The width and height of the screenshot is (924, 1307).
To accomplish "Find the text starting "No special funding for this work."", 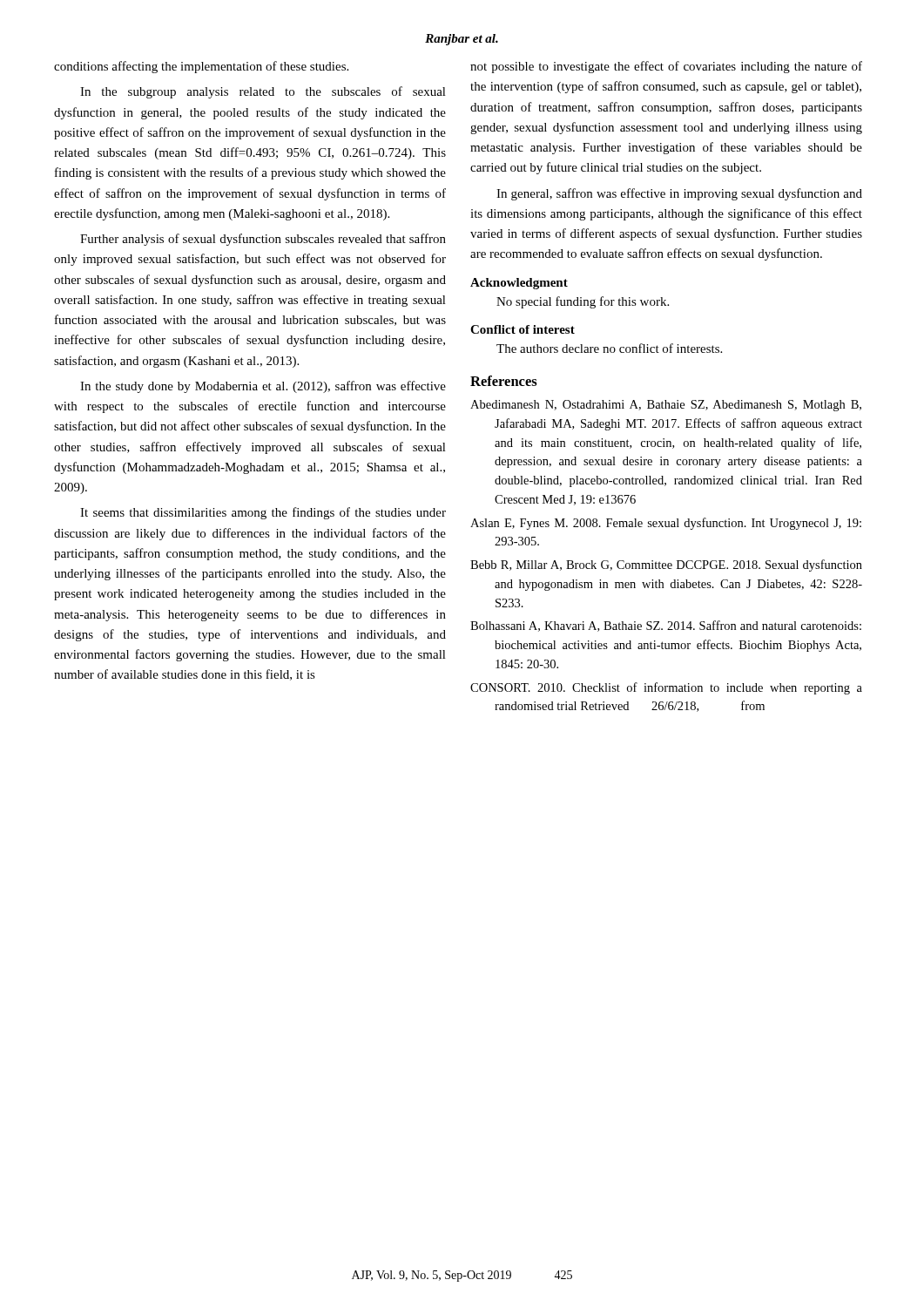I will [666, 302].
